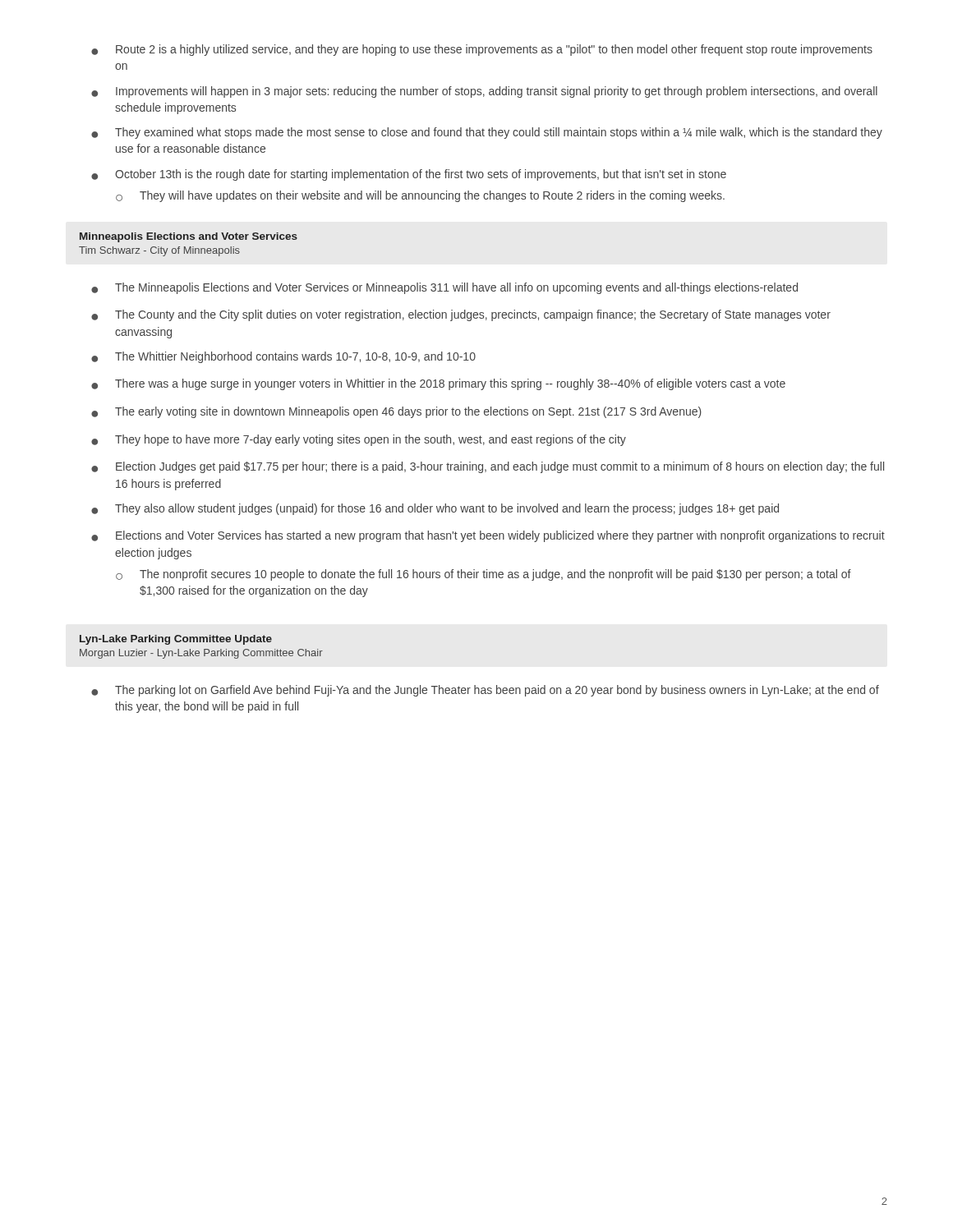Locate the section header that opens with "Lyn-Lake Parking Committee Update Morgan Luzier - Lyn-Lake"
This screenshot has width=953, height=1232.
coord(176,640)
